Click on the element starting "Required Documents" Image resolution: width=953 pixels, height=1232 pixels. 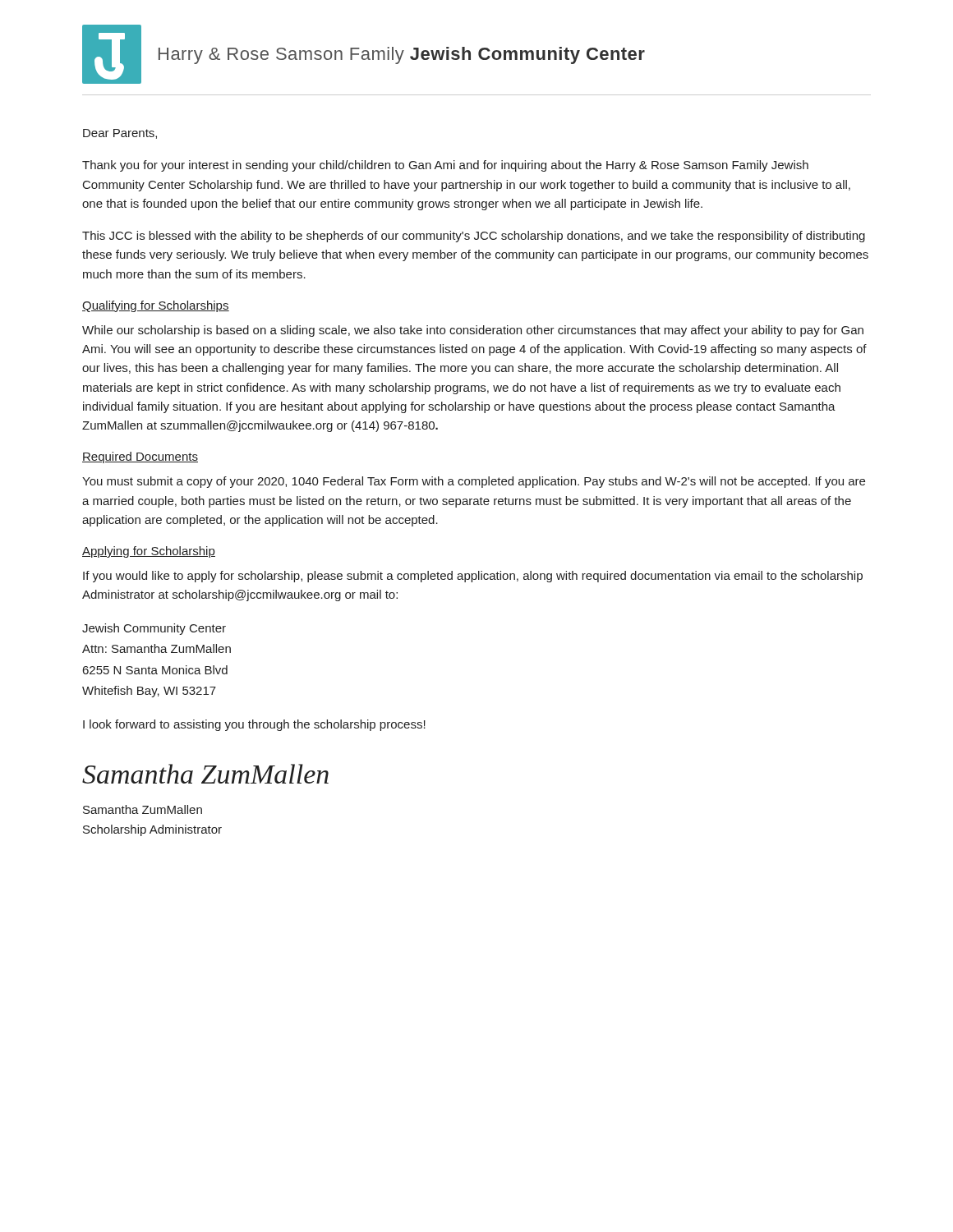140,456
